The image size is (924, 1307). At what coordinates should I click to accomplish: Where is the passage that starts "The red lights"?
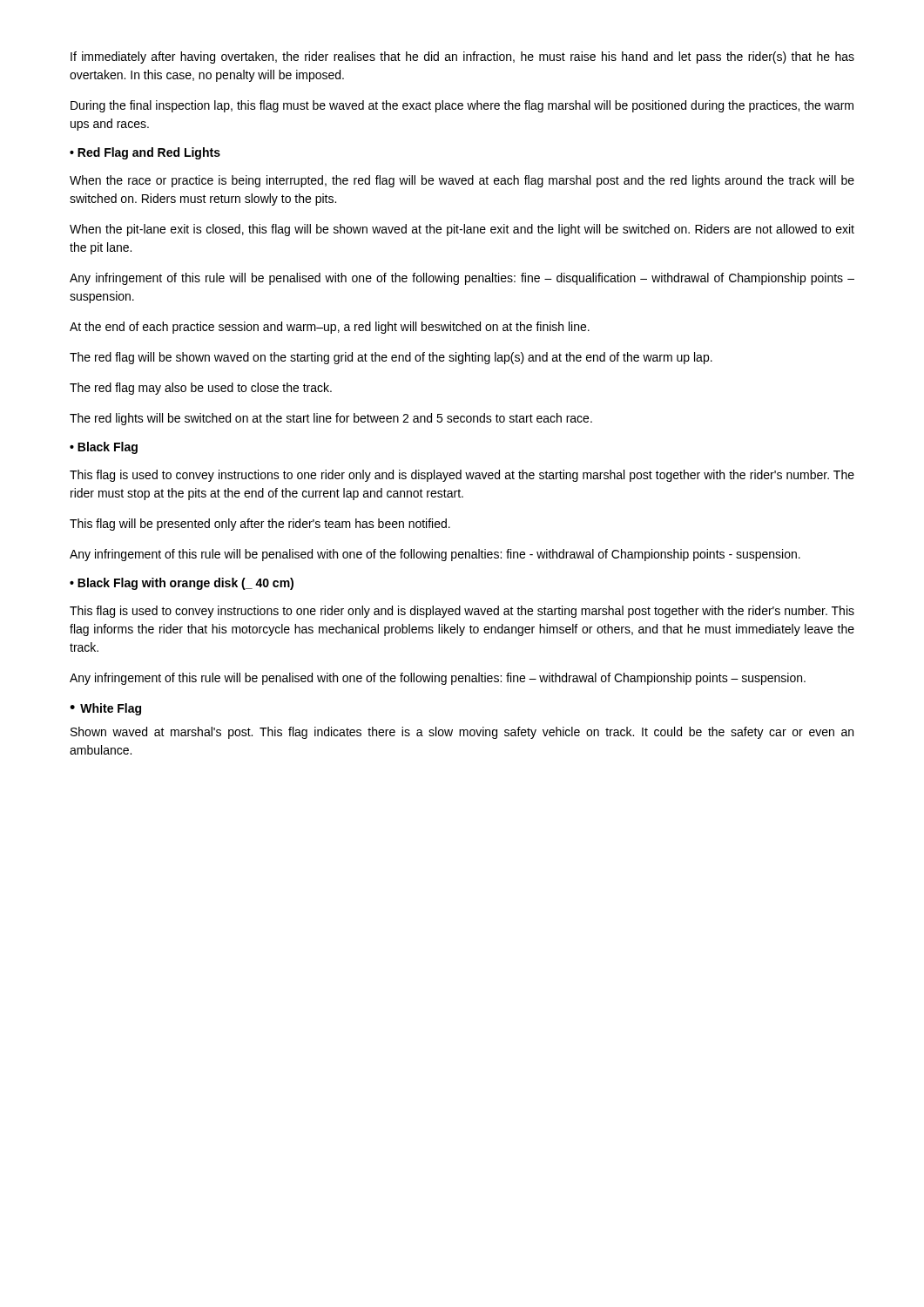tap(331, 418)
